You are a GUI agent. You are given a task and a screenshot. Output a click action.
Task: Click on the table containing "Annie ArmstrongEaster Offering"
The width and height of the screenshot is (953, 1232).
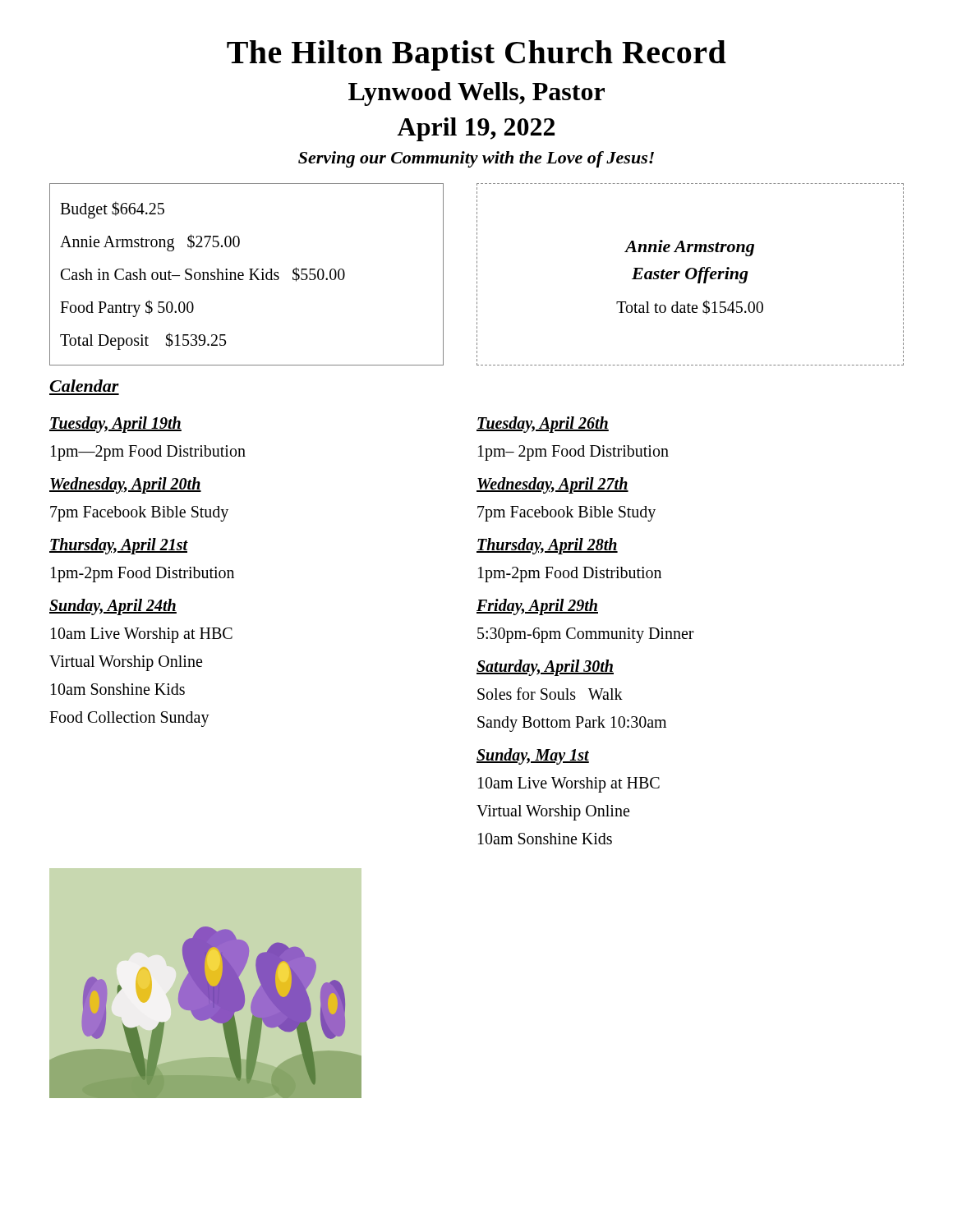click(x=690, y=274)
